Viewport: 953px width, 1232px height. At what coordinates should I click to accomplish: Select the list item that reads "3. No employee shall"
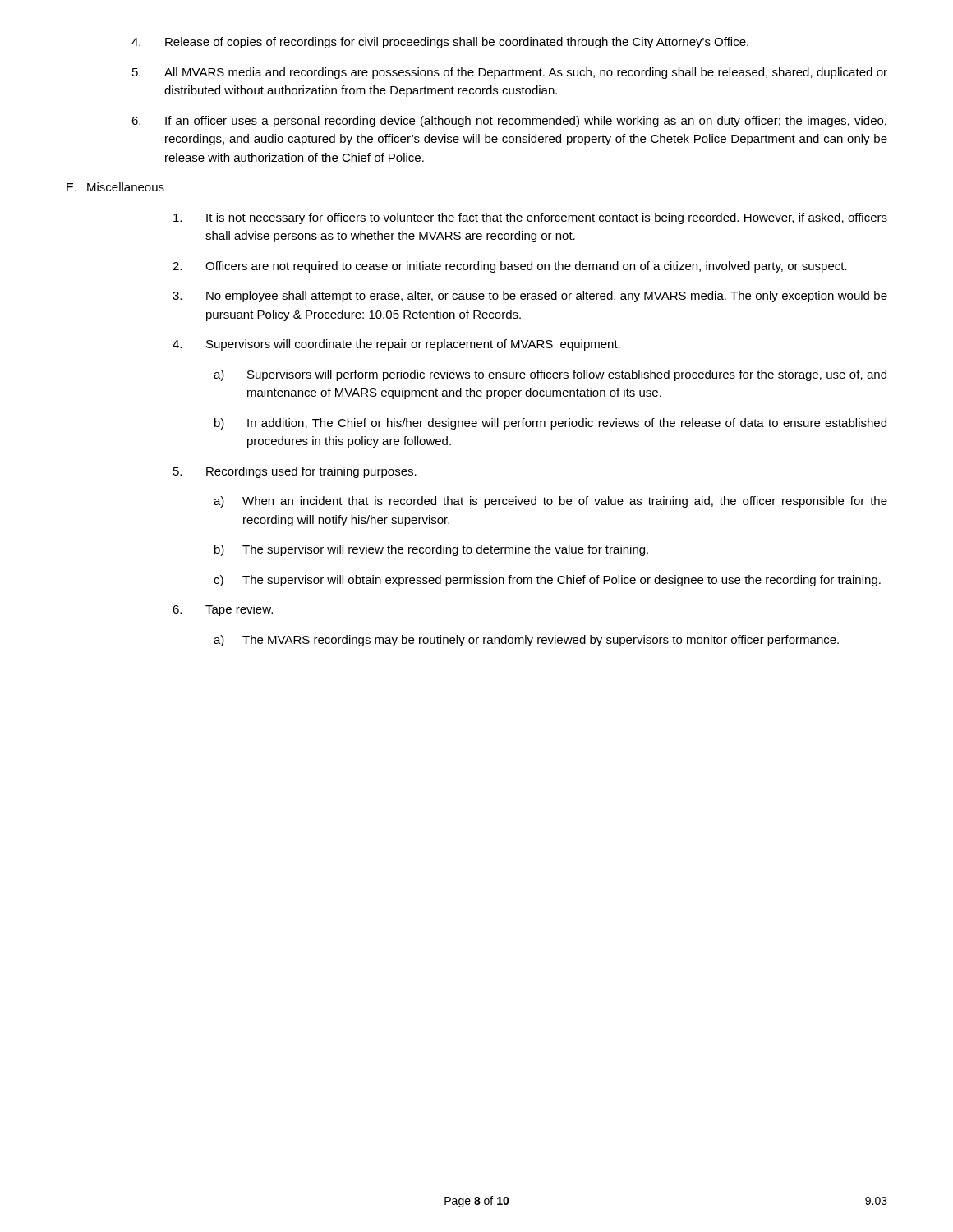coord(530,305)
